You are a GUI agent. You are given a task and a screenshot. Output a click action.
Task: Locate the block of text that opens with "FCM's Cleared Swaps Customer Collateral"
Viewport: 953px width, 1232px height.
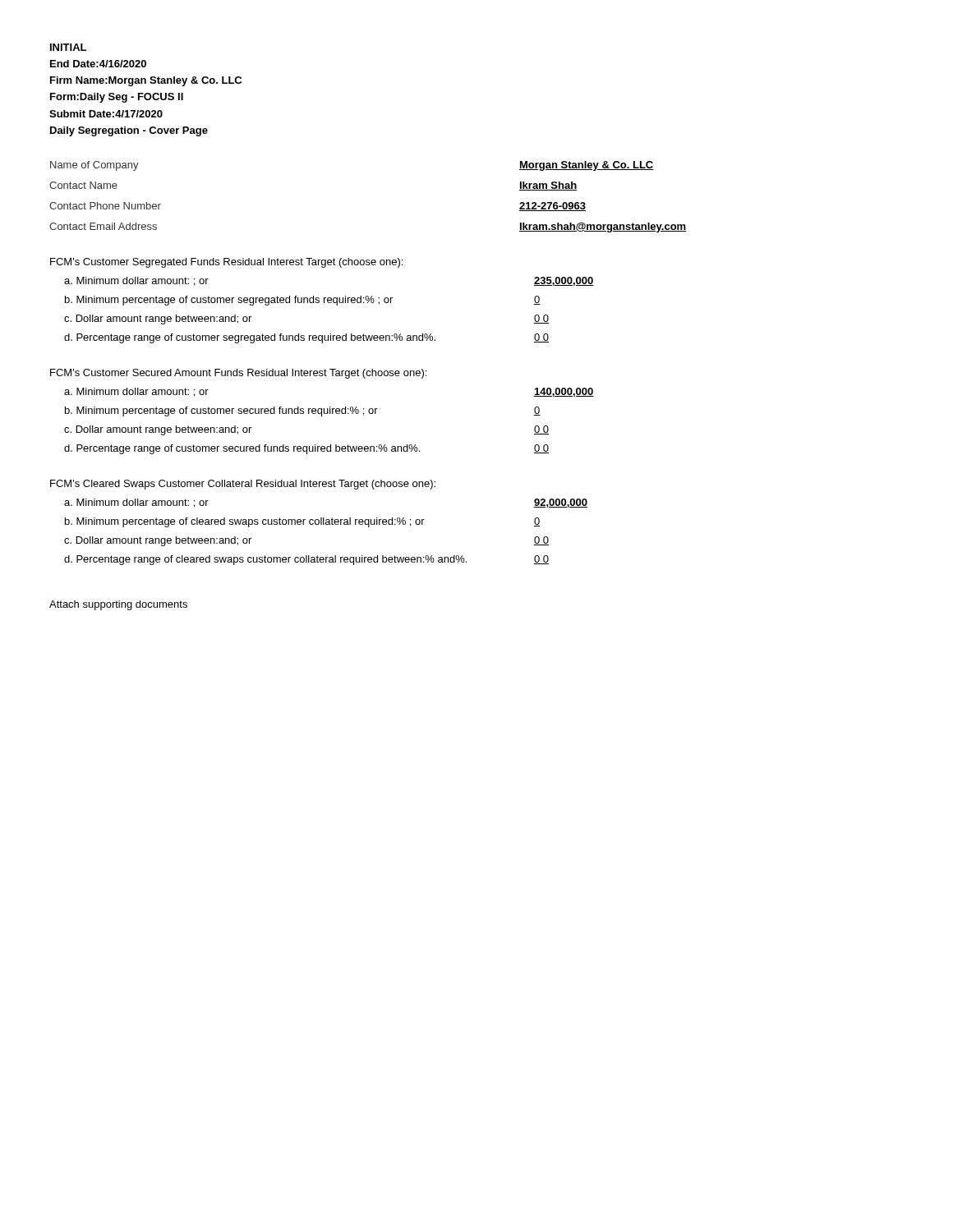click(243, 485)
